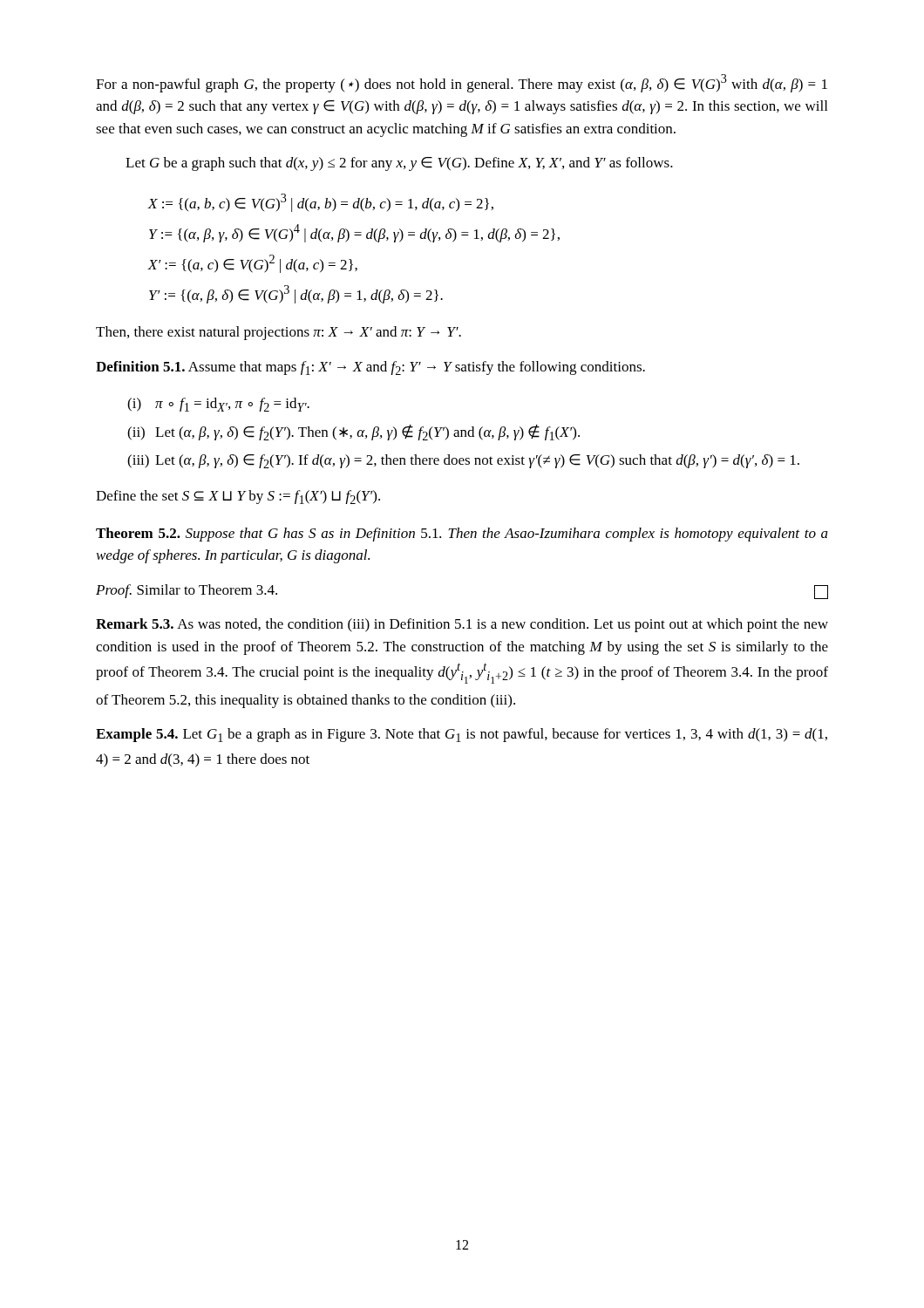Find the text starting "Let G be a graph"
This screenshot has width=924, height=1308.
click(462, 163)
